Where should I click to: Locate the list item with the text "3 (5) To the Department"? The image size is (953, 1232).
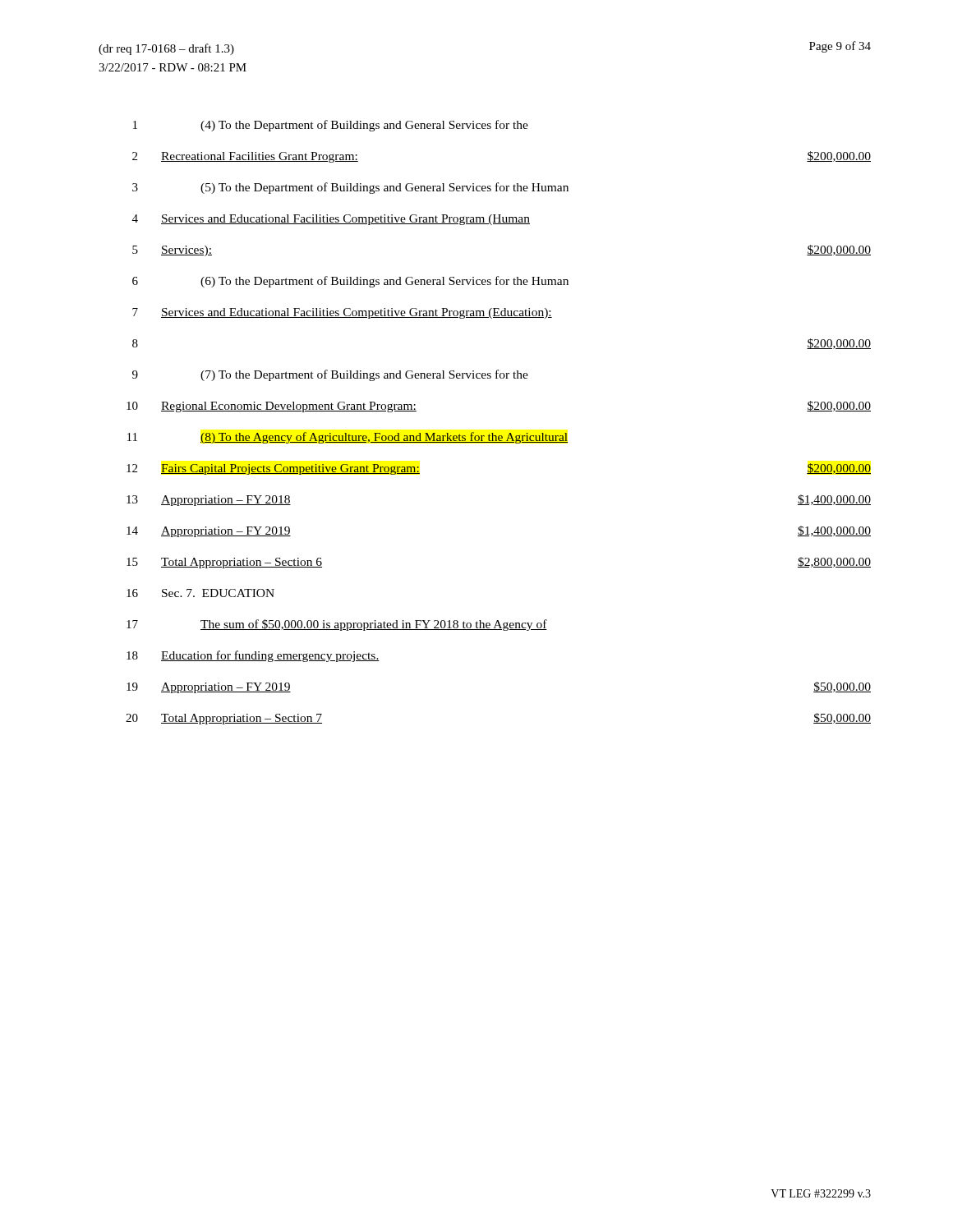coord(419,188)
